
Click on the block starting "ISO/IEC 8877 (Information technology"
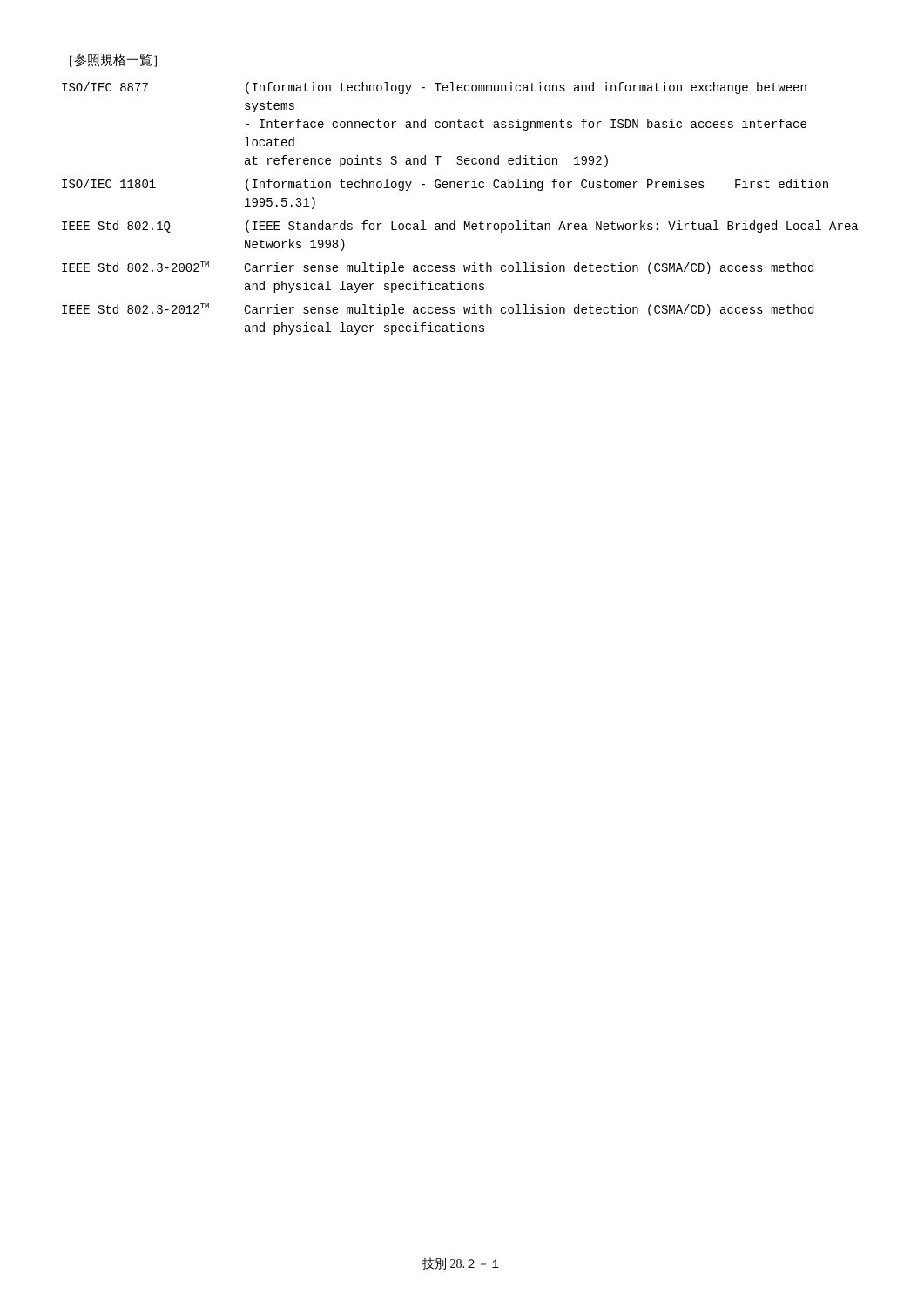click(462, 125)
